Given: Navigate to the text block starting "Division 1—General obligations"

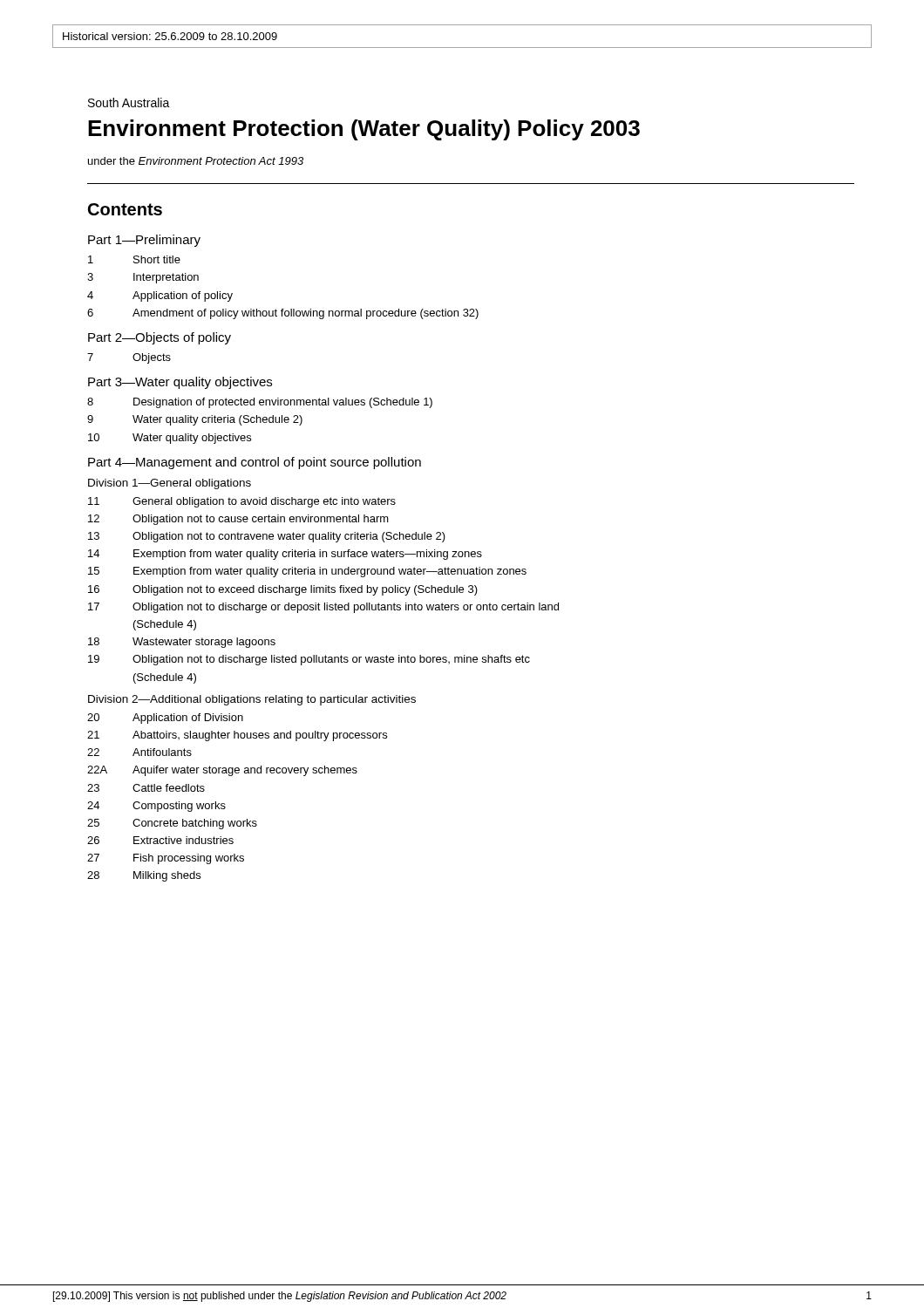Looking at the screenshot, I should (169, 482).
